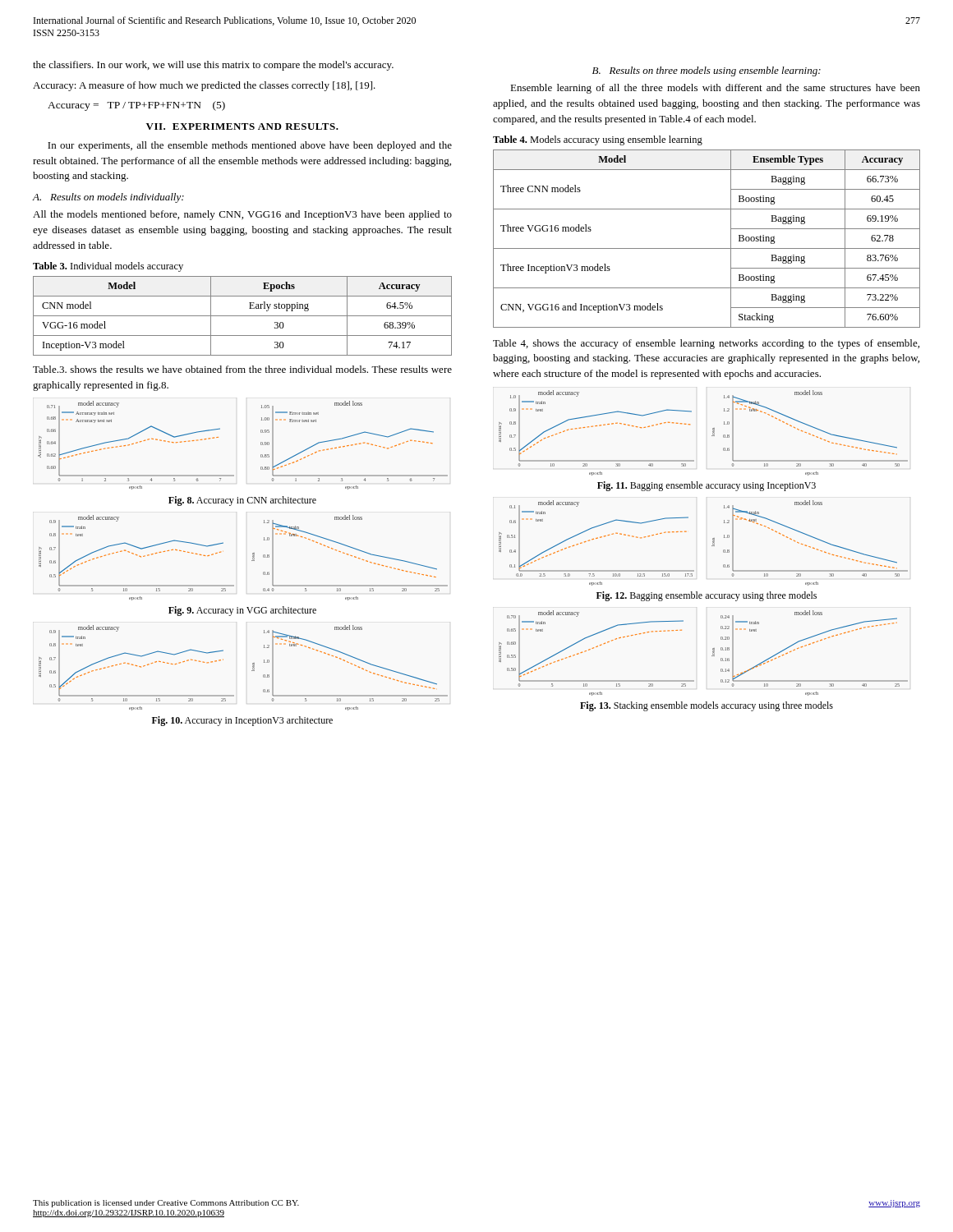Click on the caption containing "Table 3. Individual models accuracy"
The image size is (953, 1232).
108,266
